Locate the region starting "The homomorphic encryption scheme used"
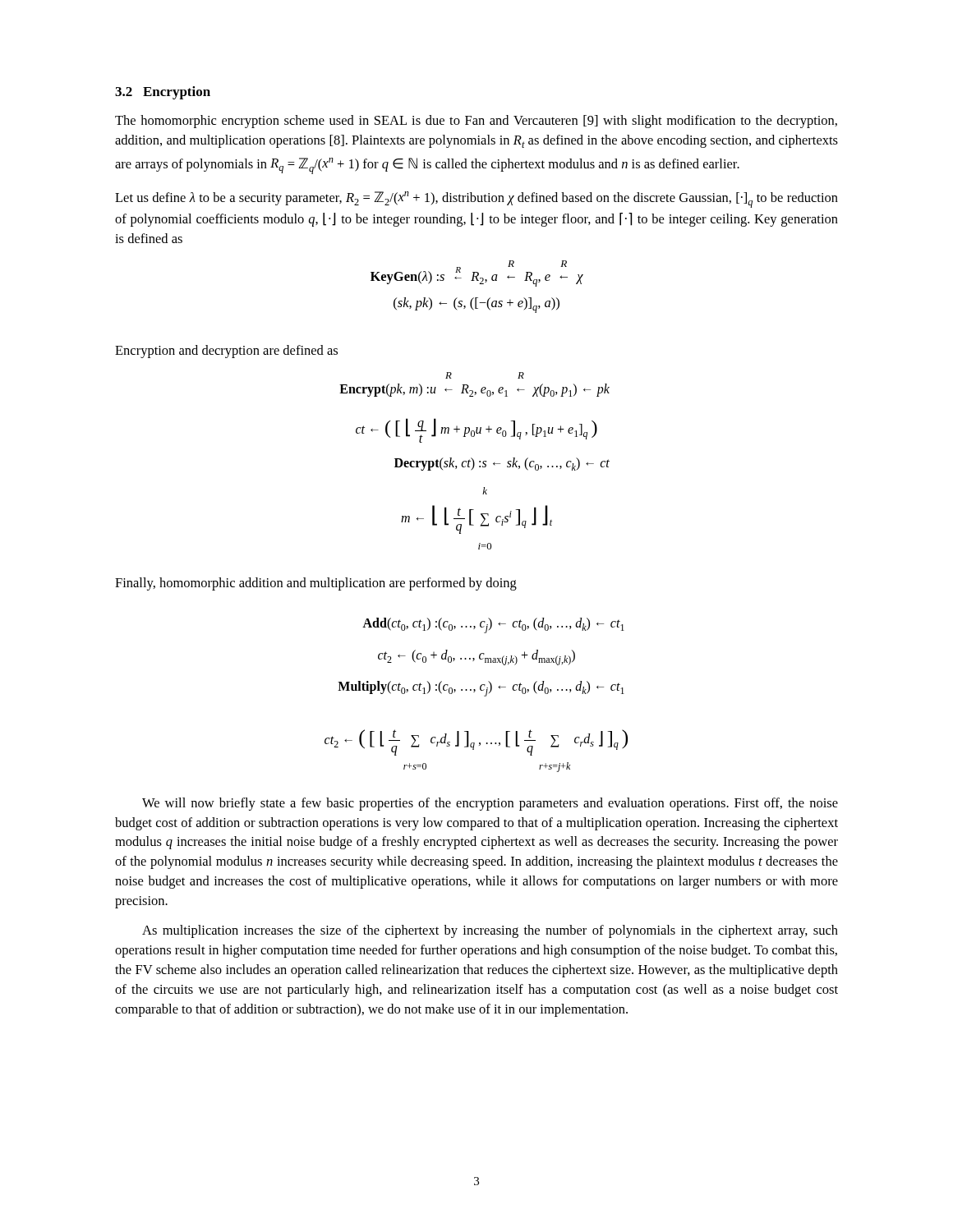The width and height of the screenshot is (953, 1232). [476, 143]
